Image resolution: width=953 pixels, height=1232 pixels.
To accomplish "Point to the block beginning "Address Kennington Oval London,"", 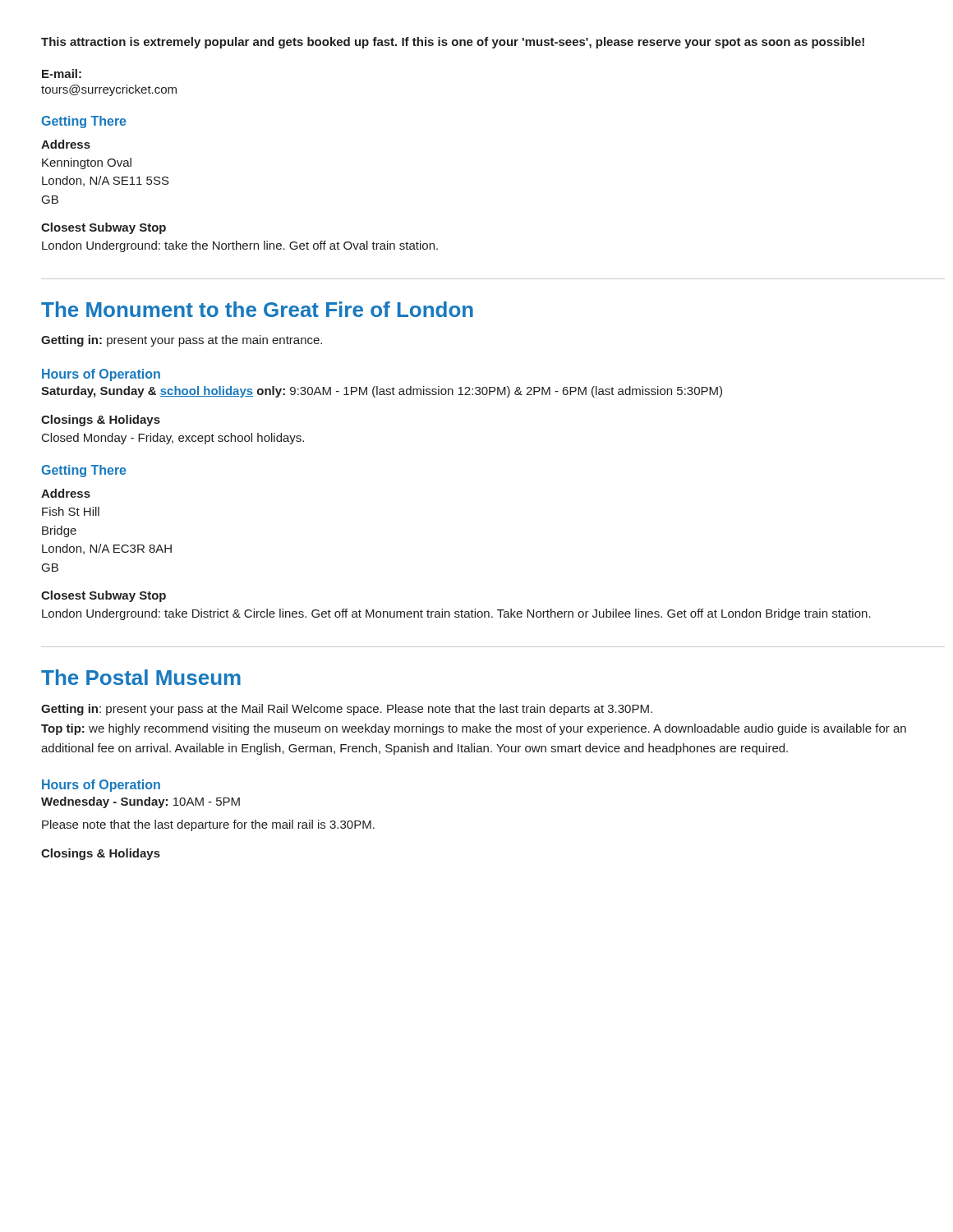I will coord(66,144).
